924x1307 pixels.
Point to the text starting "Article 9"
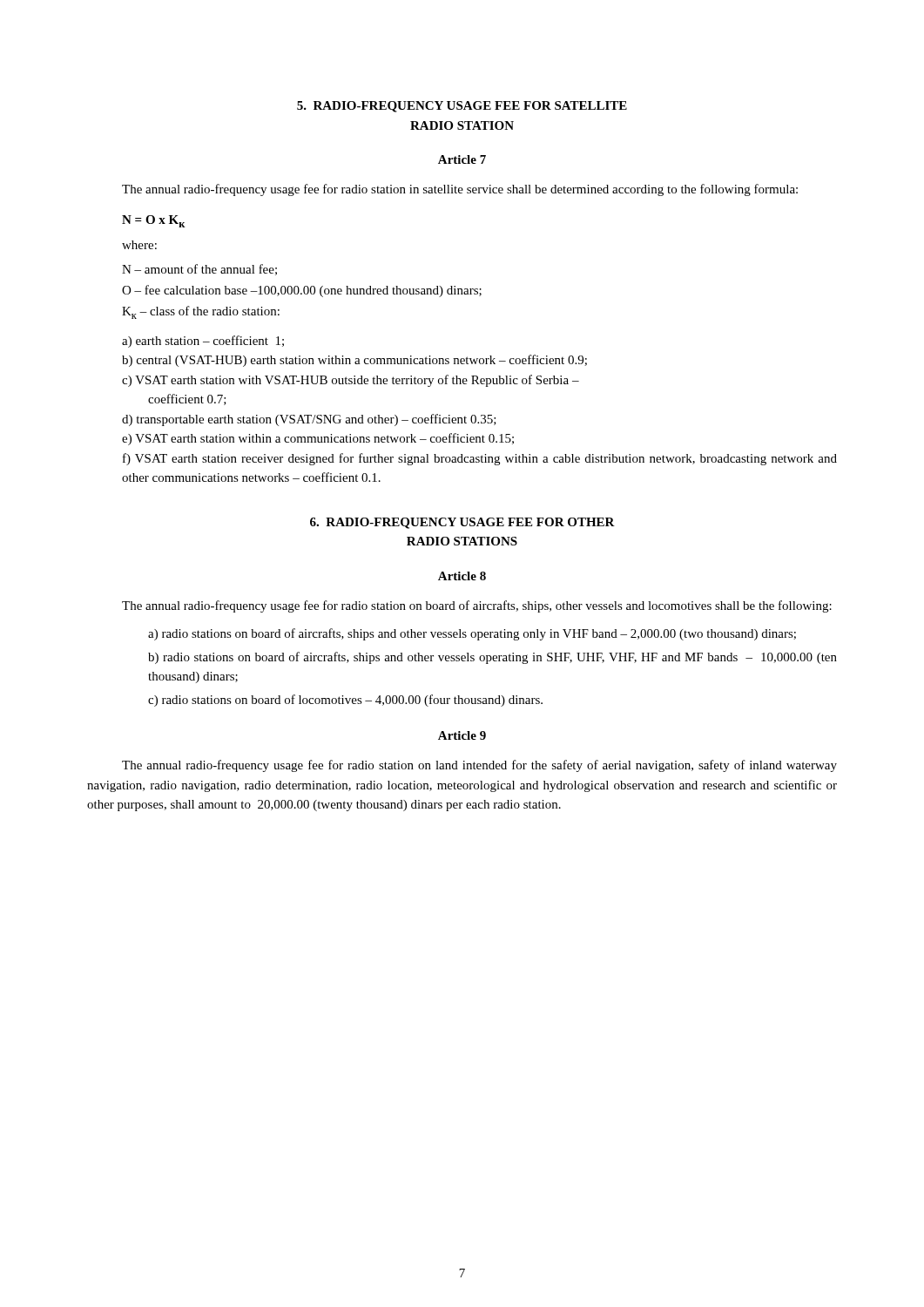(x=462, y=736)
